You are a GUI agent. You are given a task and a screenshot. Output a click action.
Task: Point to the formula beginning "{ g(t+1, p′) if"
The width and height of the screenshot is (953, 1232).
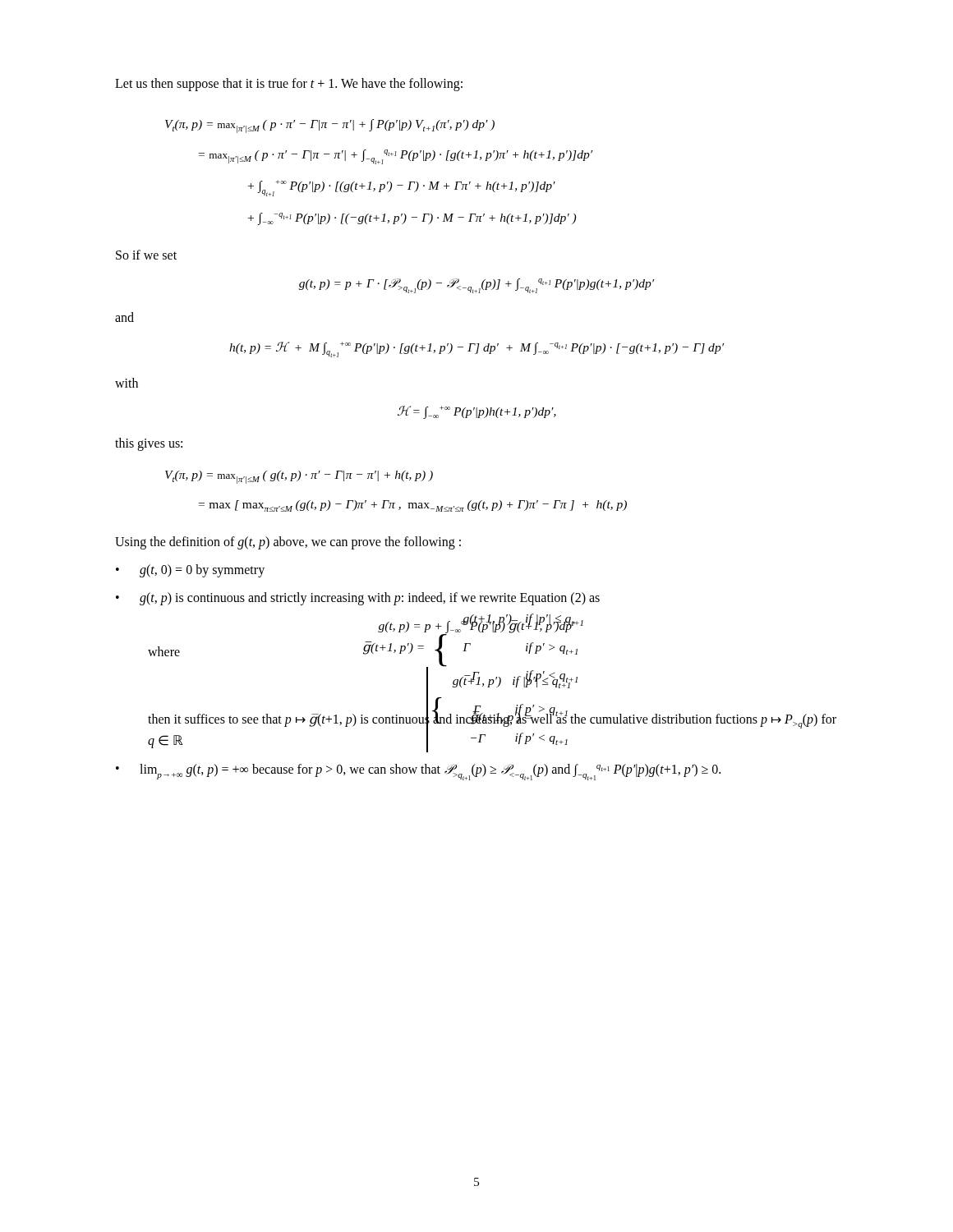(501, 698)
